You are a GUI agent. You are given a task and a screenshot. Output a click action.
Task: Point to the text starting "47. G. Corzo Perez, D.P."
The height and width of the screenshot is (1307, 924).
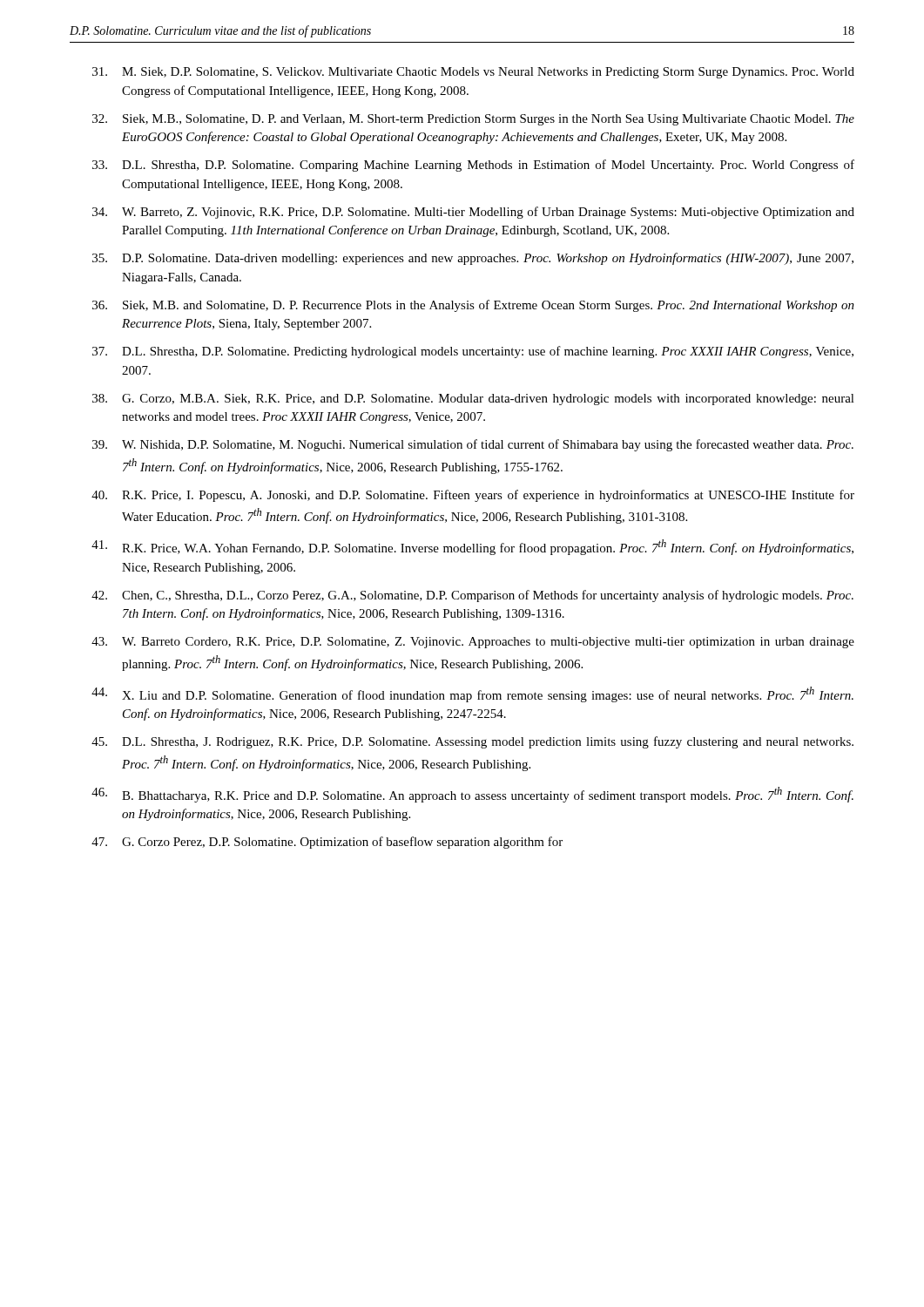(462, 842)
